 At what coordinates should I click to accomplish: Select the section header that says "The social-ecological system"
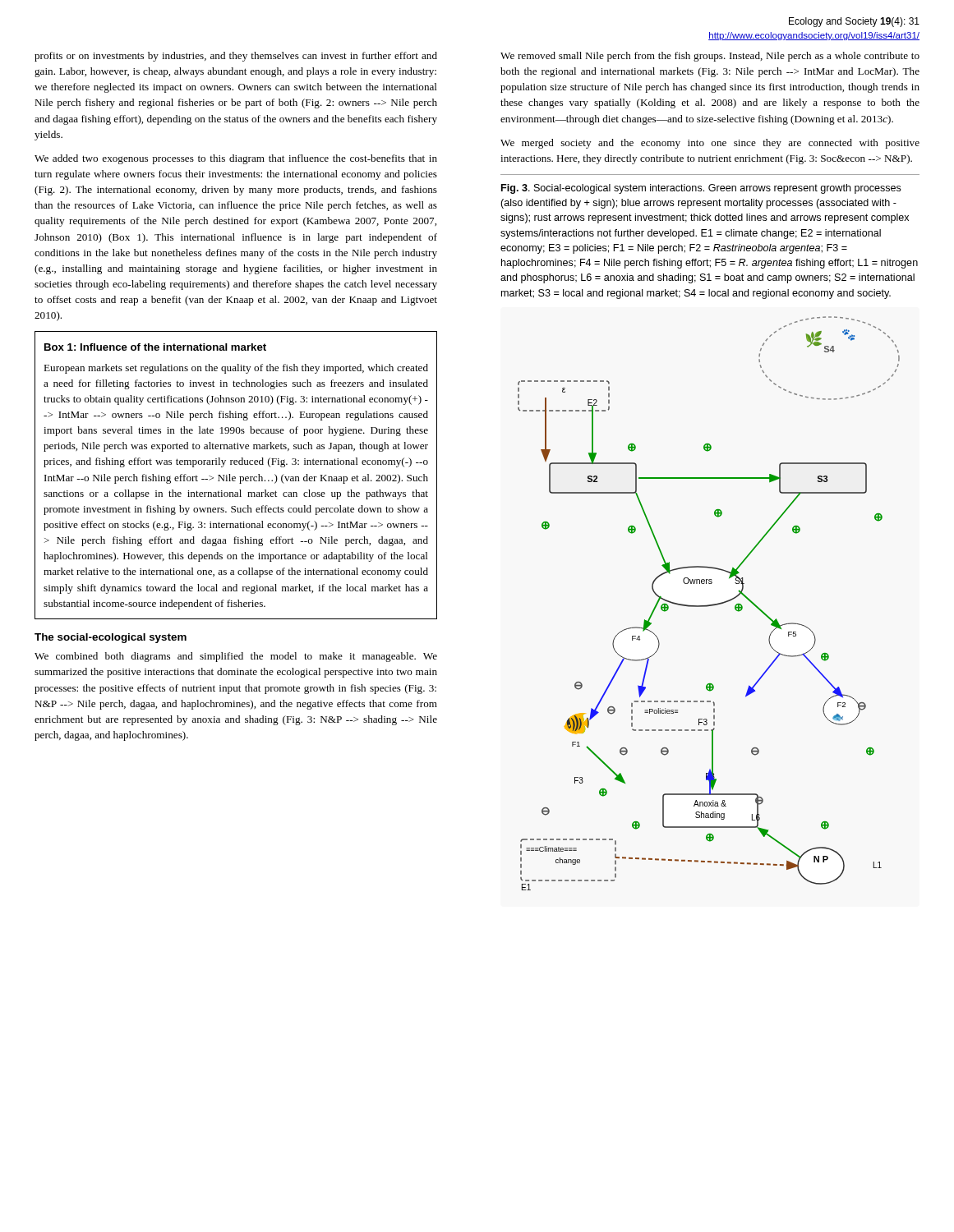111,637
